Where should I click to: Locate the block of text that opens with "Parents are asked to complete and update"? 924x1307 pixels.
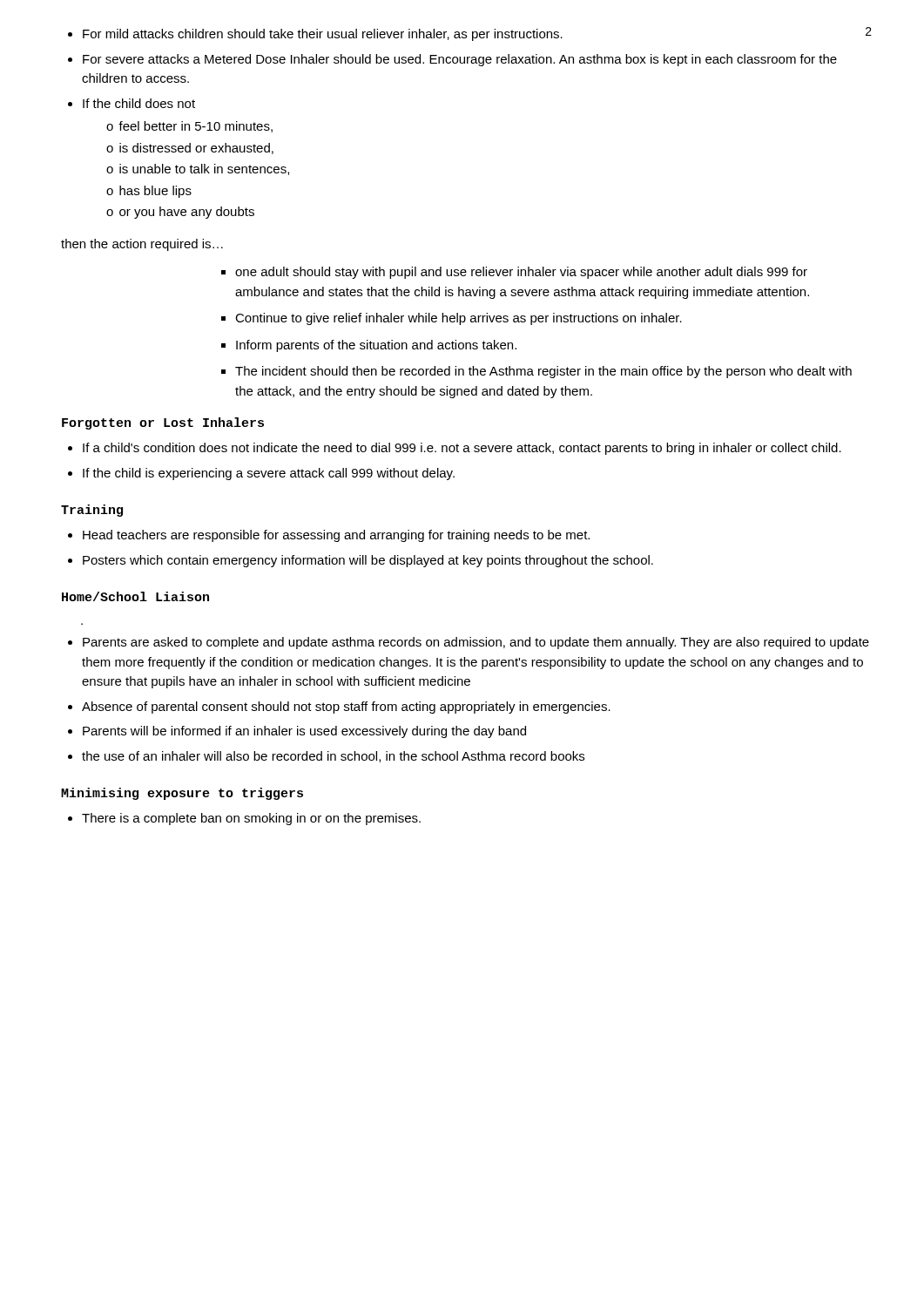click(x=477, y=662)
